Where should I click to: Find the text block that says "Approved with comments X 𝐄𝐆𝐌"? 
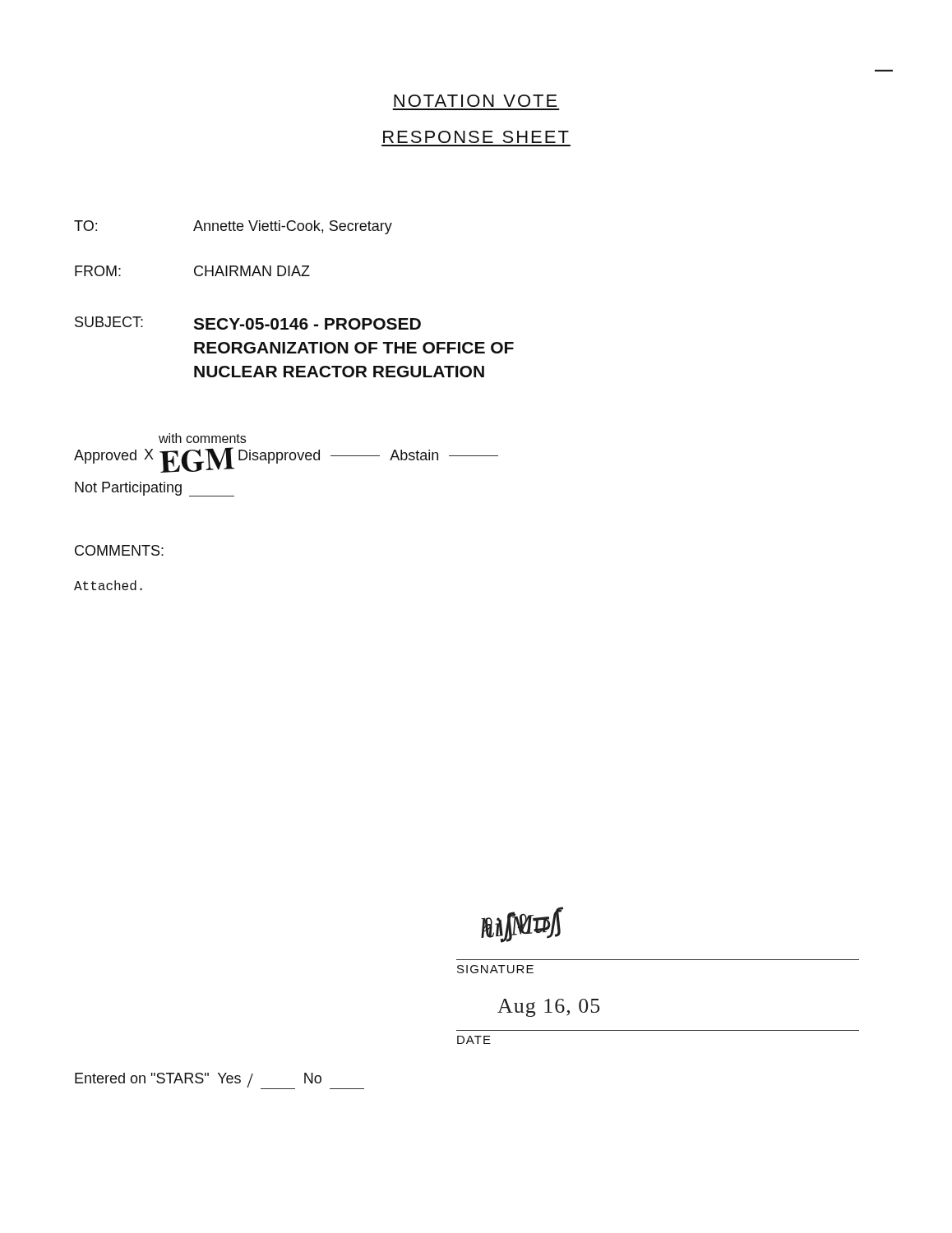pyautogui.click(x=291, y=468)
